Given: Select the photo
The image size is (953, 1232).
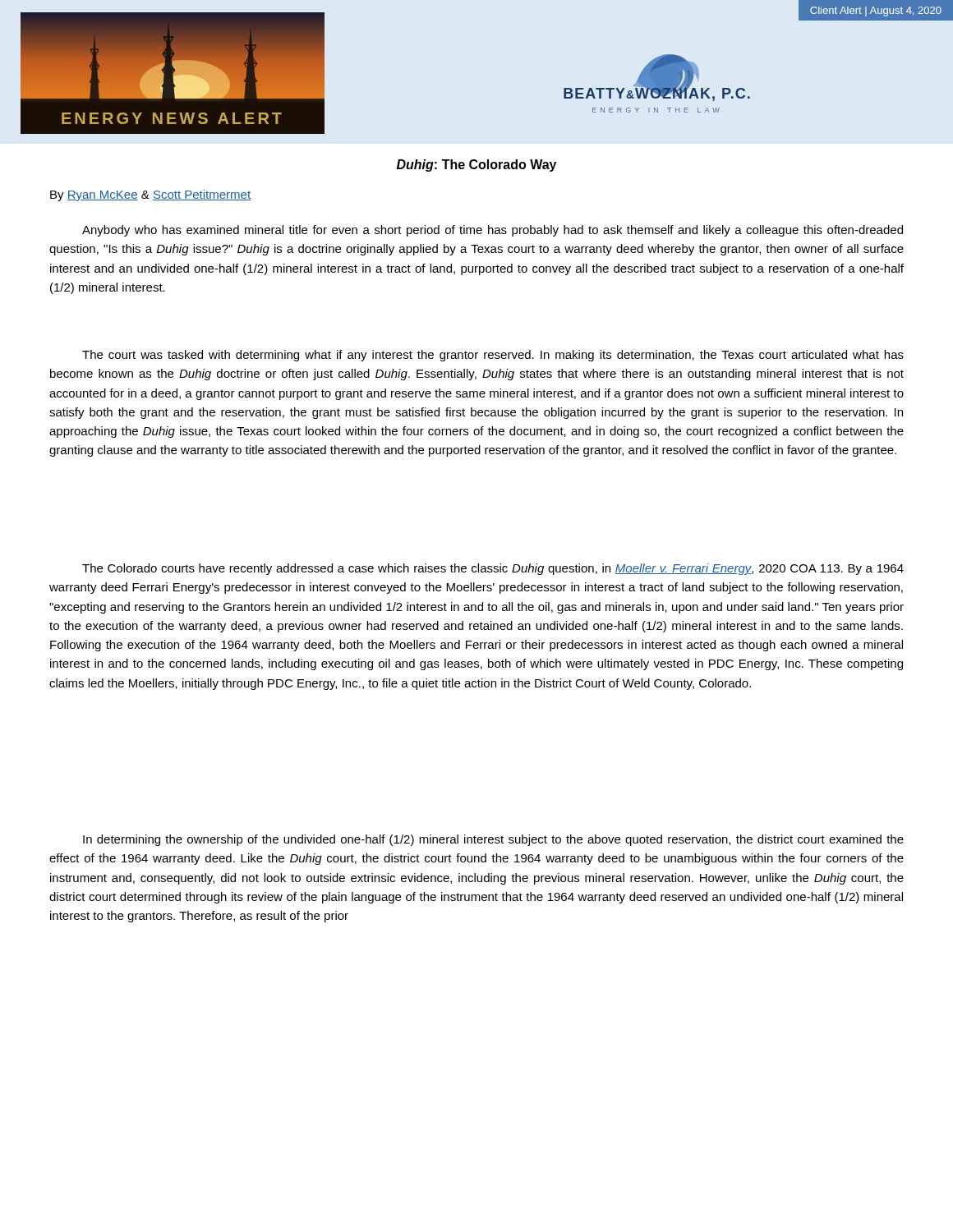Looking at the screenshot, I should (173, 73).
